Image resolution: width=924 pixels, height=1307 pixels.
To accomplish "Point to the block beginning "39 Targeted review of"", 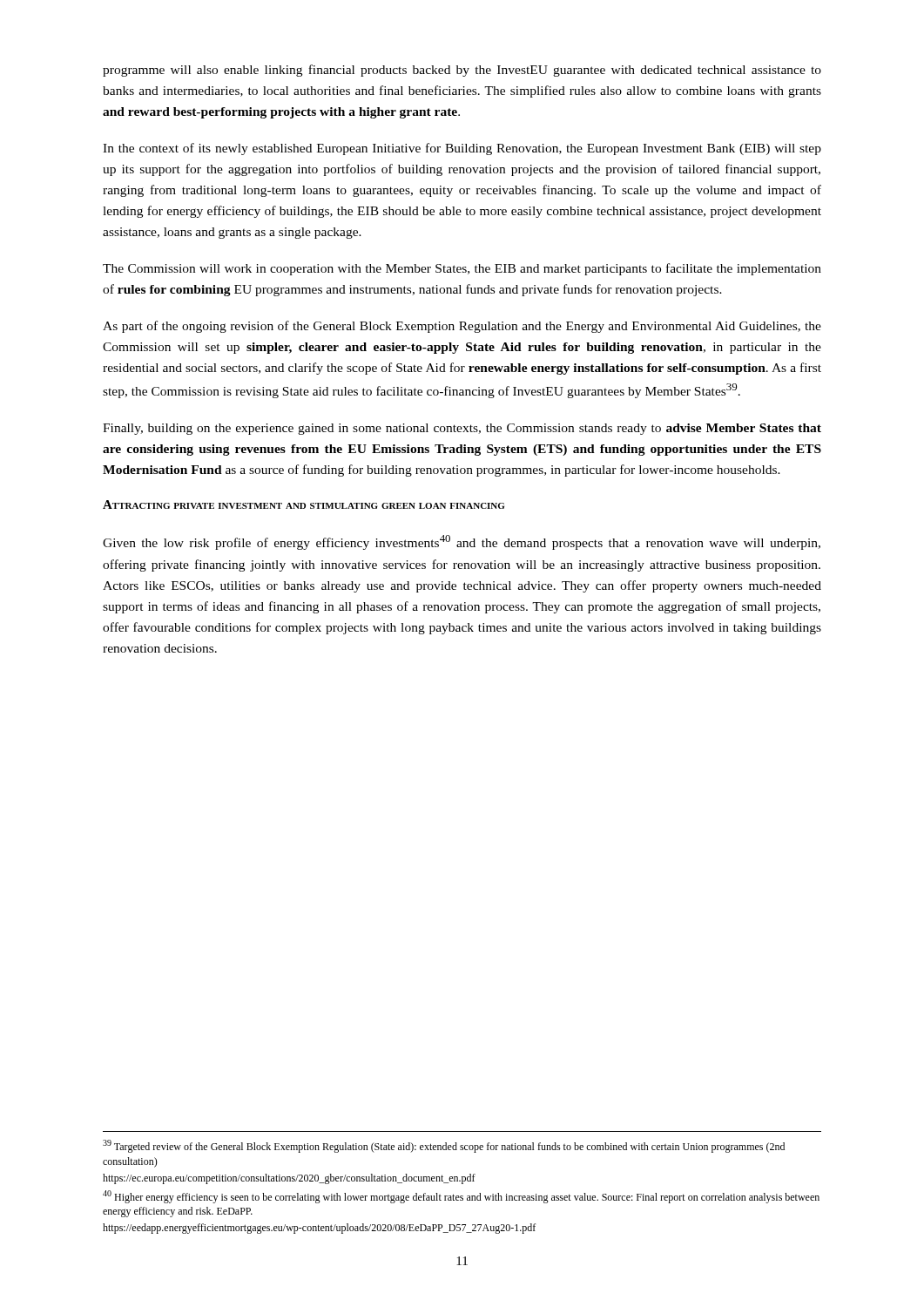I will (x=462, y=1161).
